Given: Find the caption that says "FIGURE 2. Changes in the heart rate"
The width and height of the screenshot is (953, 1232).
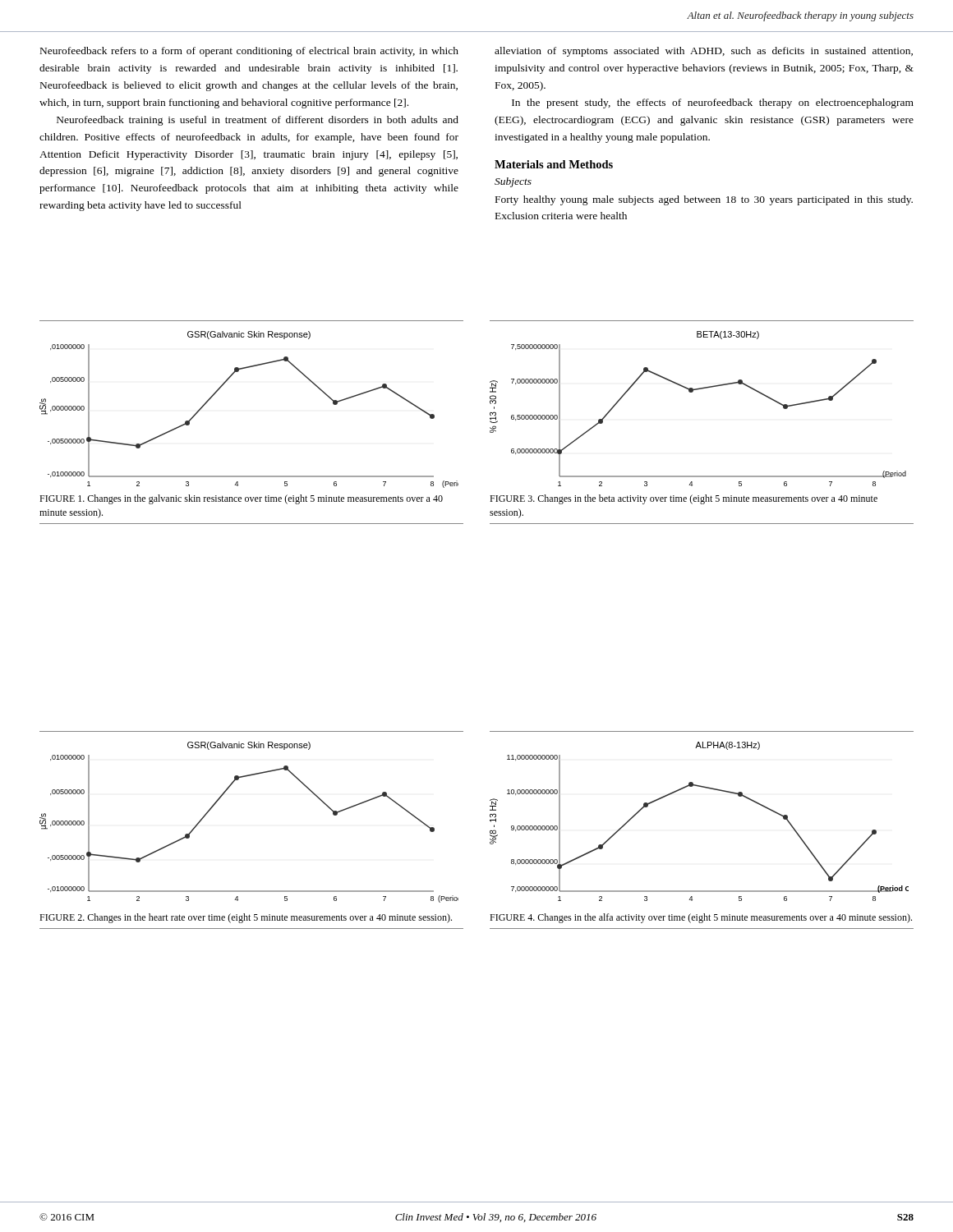Looking at the screenshot, I should point(246,917).
